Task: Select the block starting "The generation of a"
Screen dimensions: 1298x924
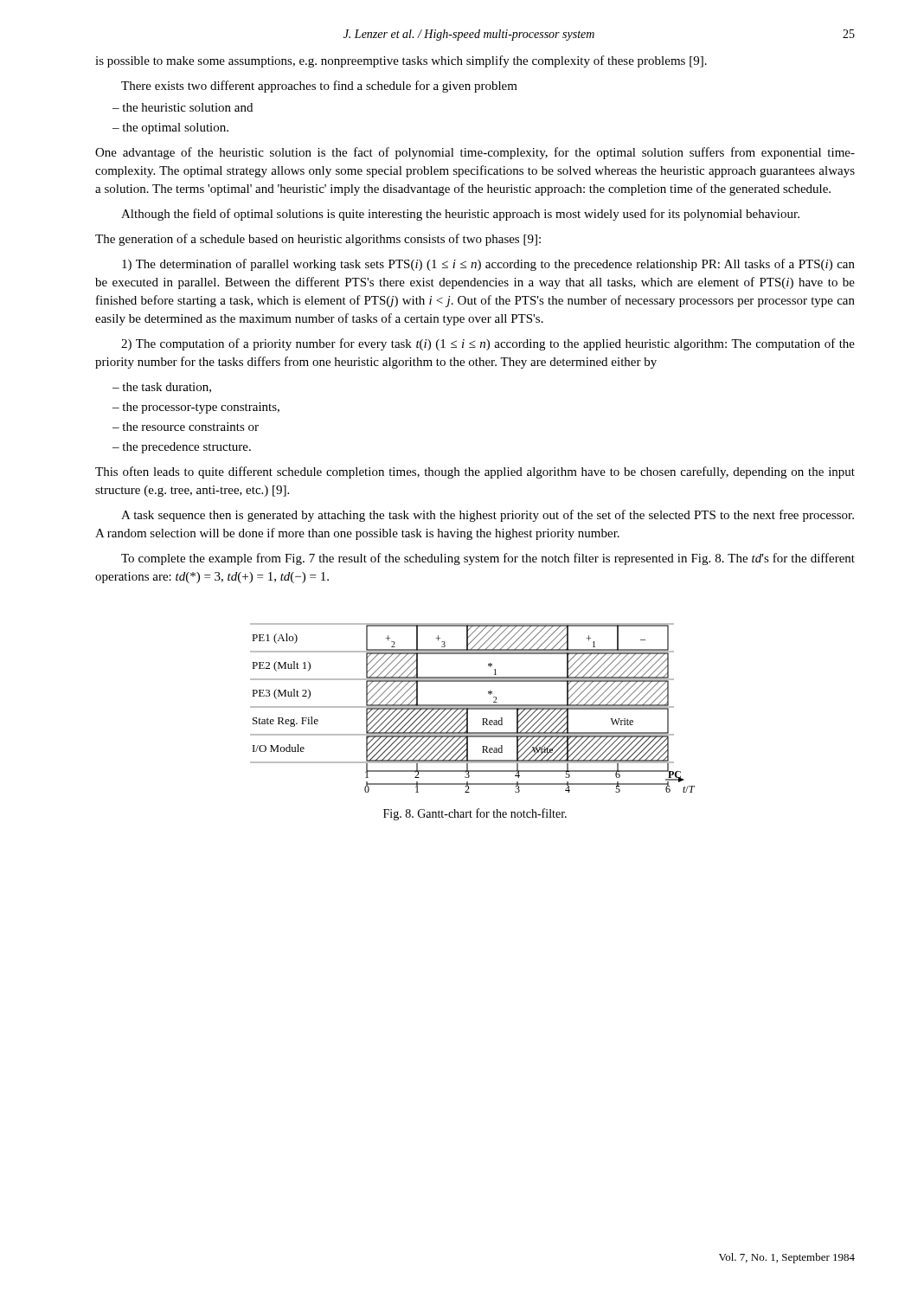Action: (318, 239)
